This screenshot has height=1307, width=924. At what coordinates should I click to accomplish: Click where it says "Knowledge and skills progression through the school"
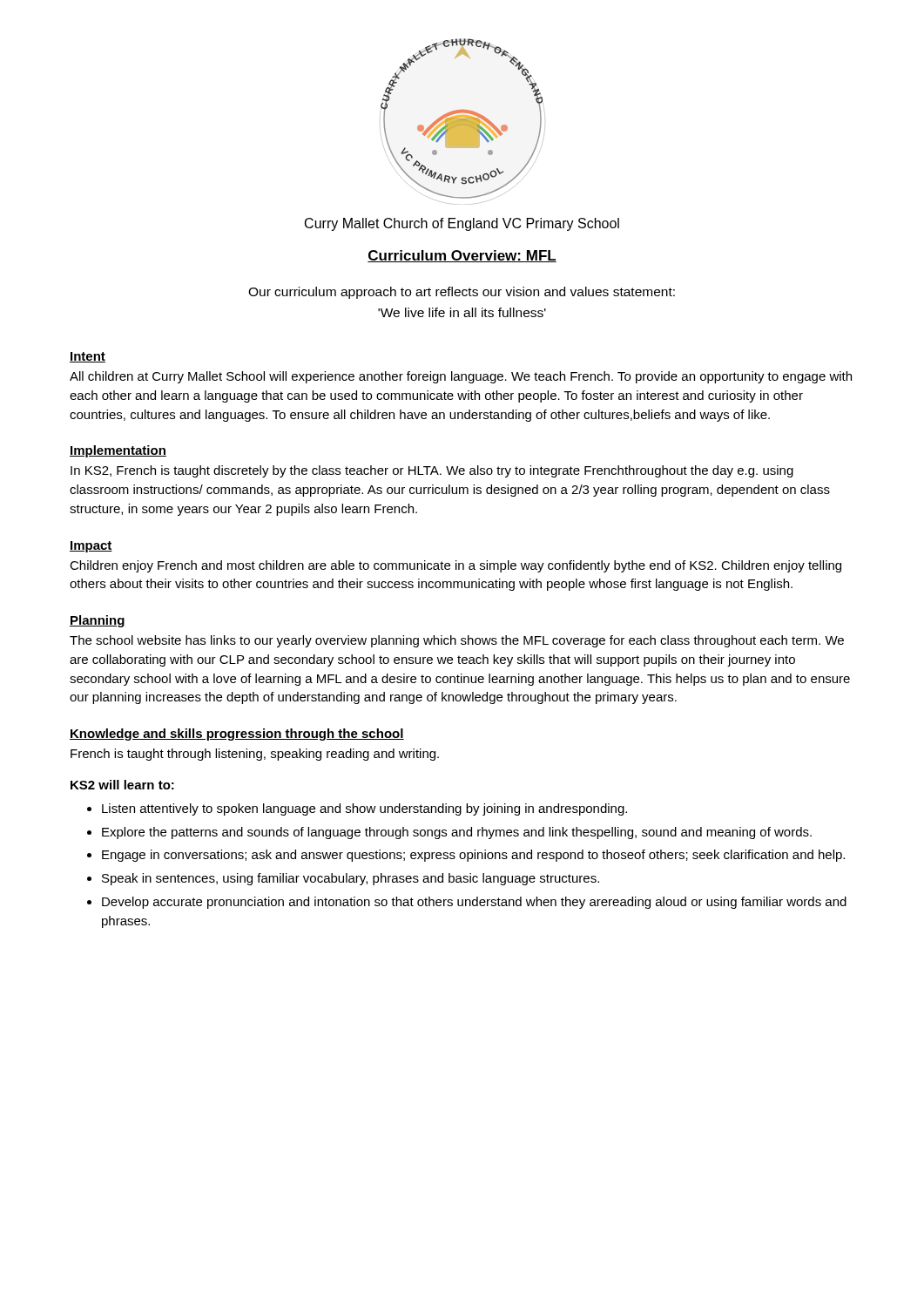coord(237,733)
